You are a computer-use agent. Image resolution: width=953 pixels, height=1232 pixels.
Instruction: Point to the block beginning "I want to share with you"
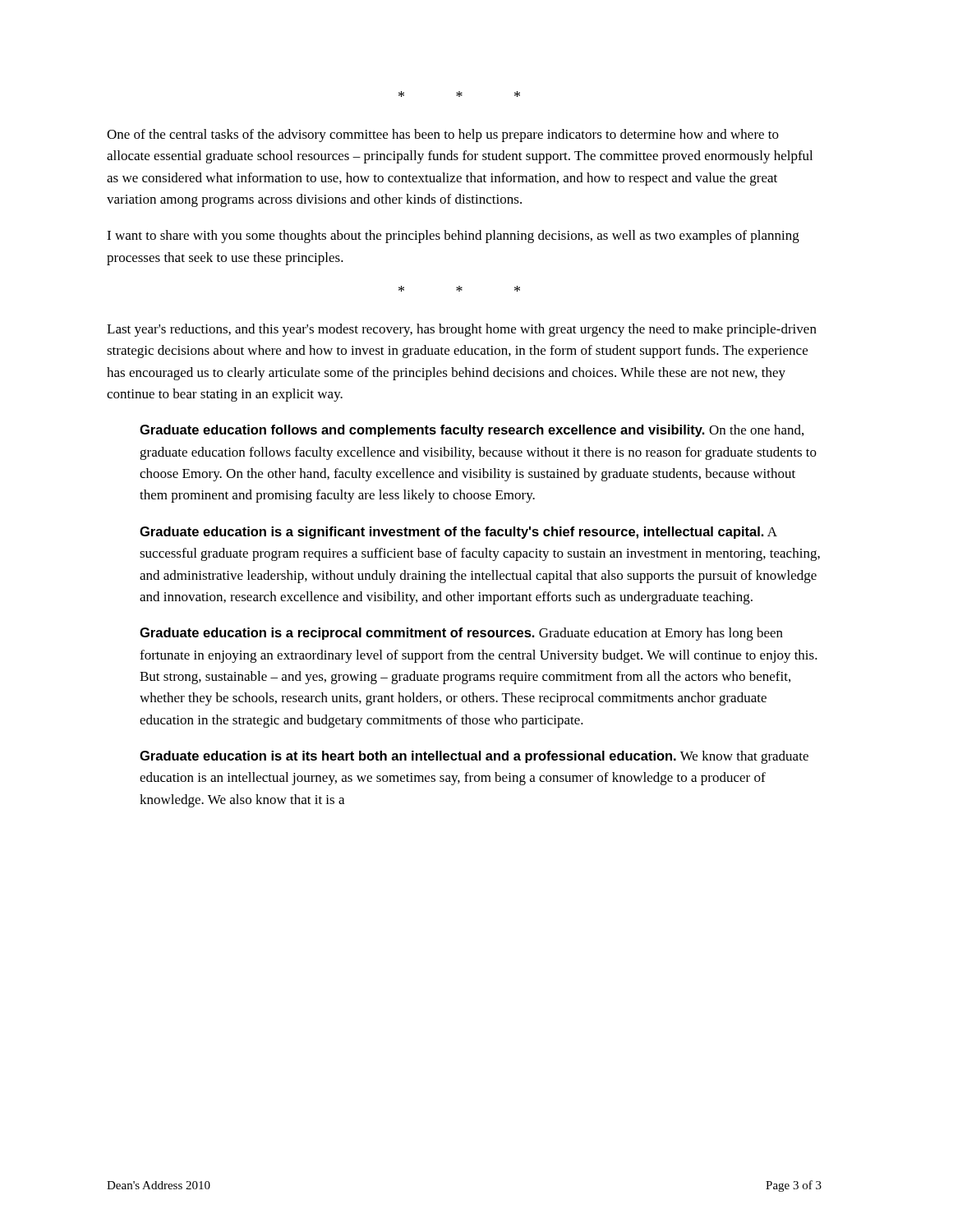click(x=453, y=246)
